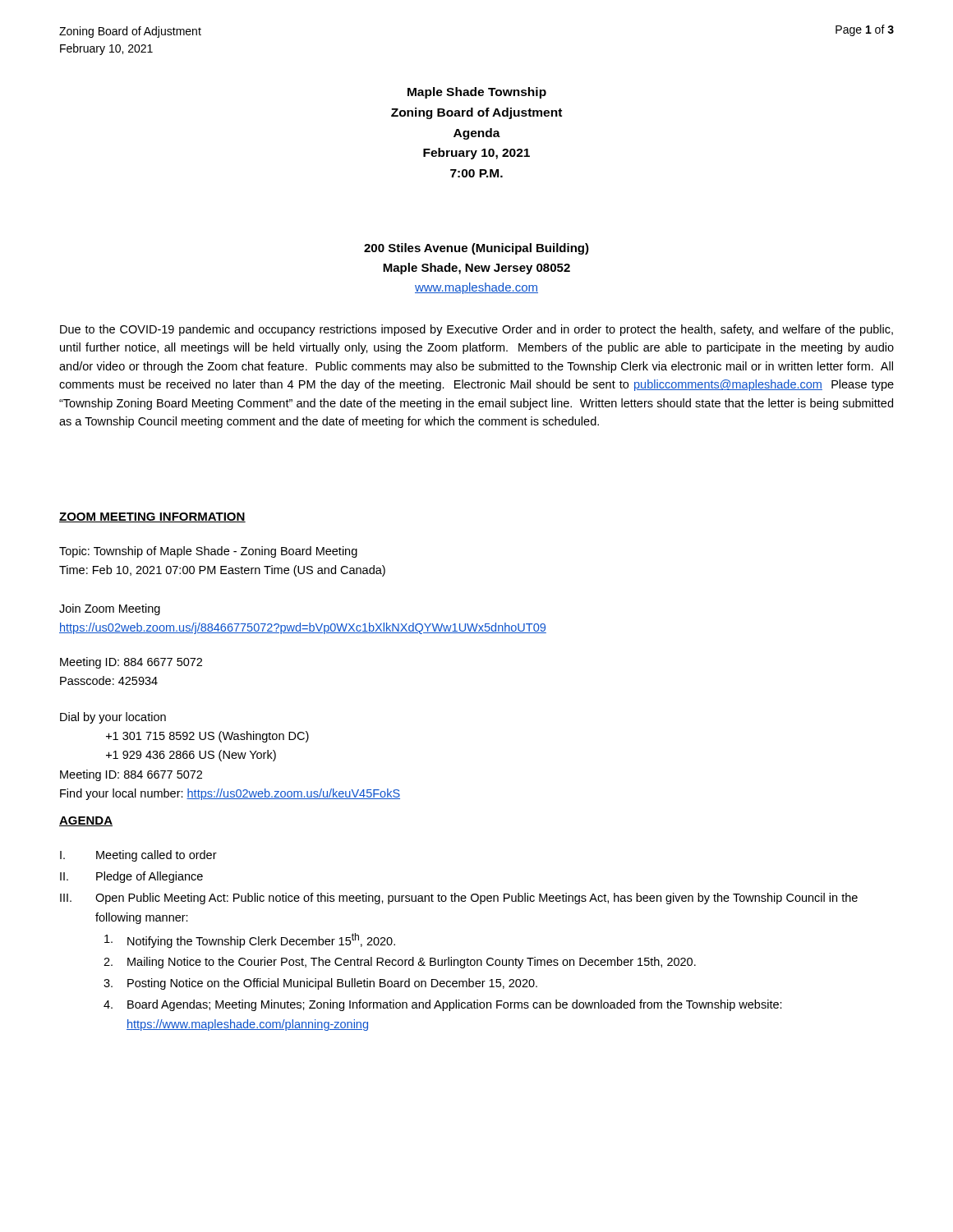Navigate to the block starting "I.Meeting called to order II.Pledge of Allegiance III.Open"
This screenshot has width=953, height=1232.
point(138,856)
